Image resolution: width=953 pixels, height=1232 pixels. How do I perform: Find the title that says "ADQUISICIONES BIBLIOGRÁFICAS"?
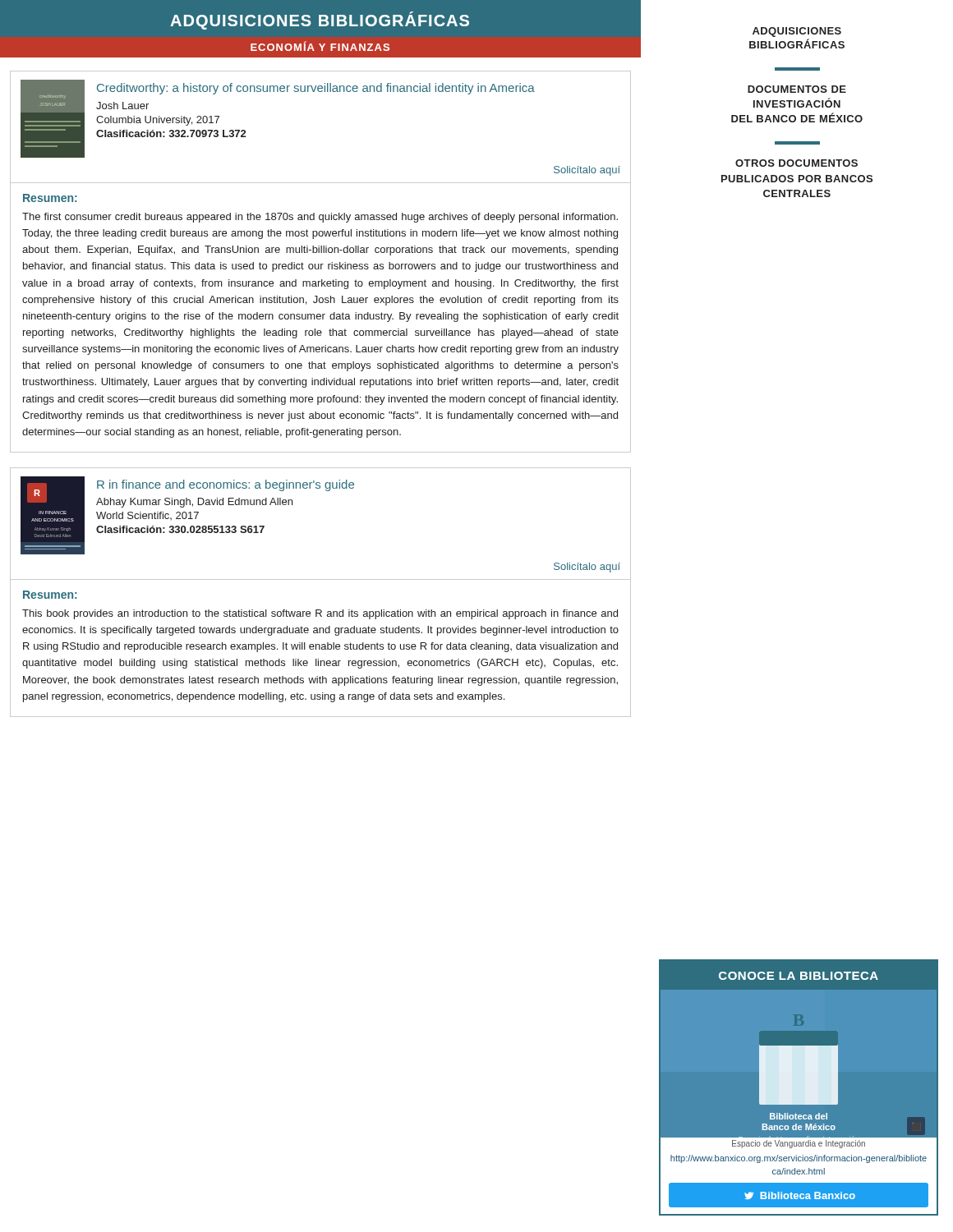point(320,21)
